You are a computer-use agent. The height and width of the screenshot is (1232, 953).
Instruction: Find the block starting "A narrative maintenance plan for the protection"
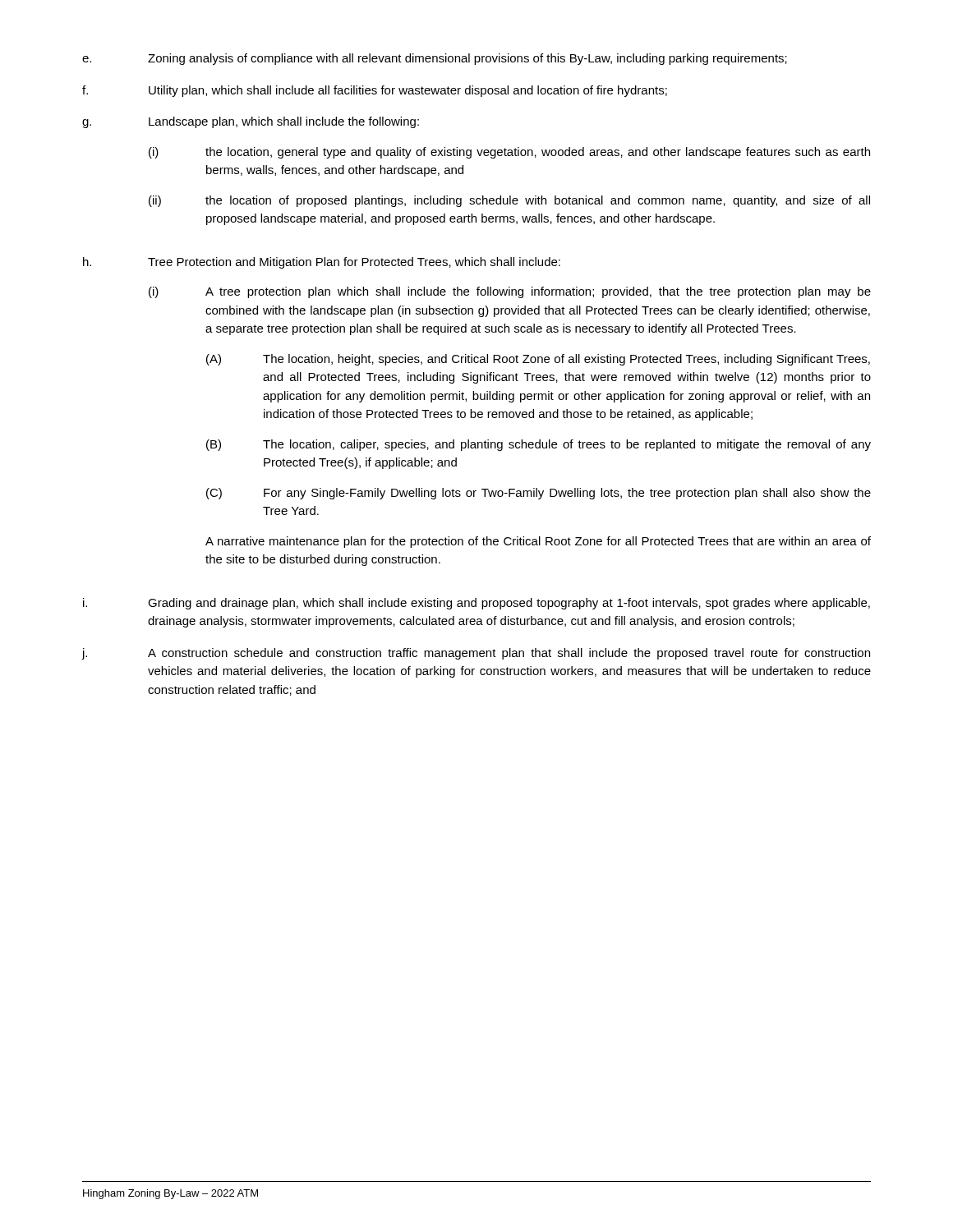538,550
